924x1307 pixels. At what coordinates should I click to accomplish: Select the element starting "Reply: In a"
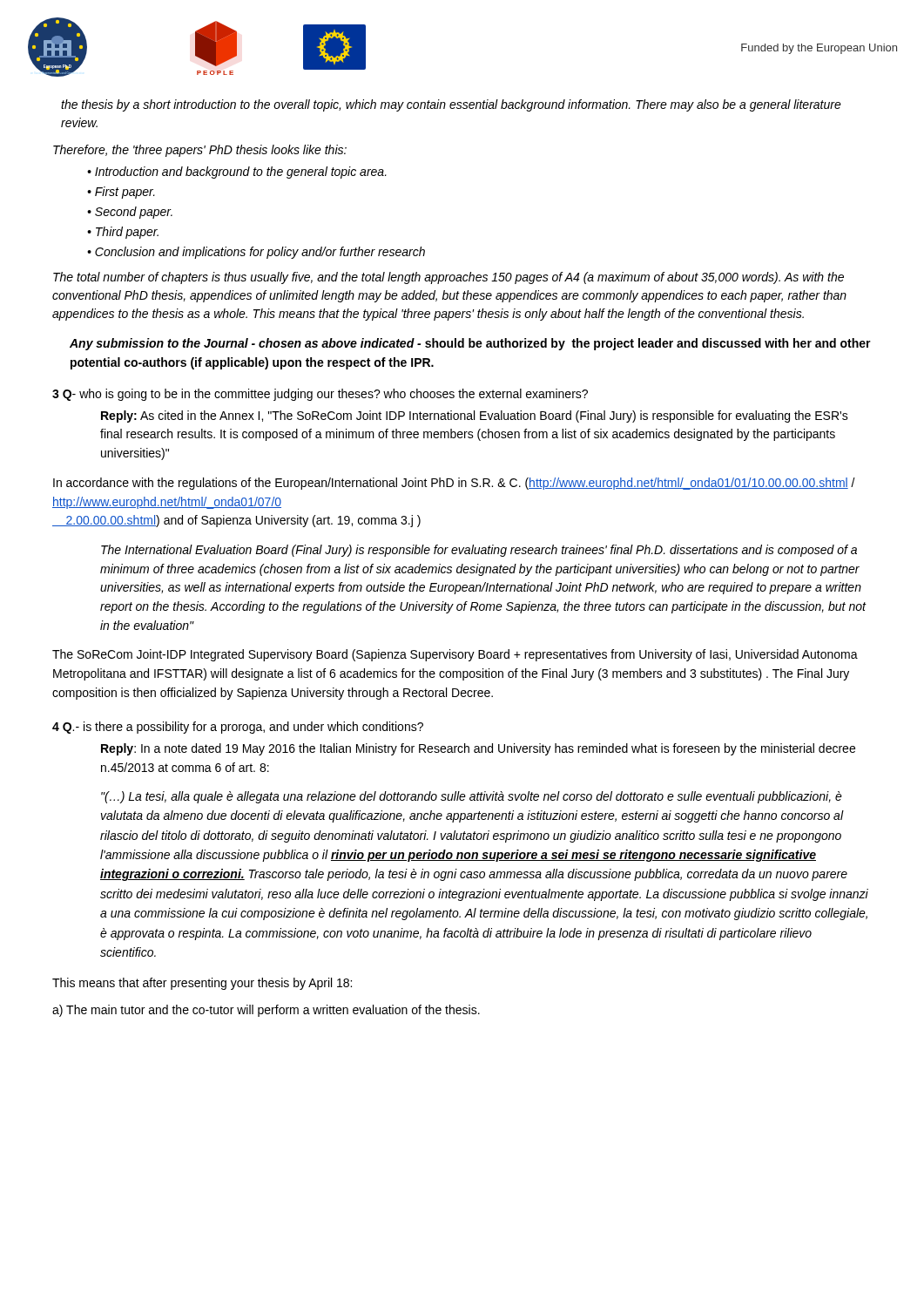pyautogui.click(x=478, y=758)
